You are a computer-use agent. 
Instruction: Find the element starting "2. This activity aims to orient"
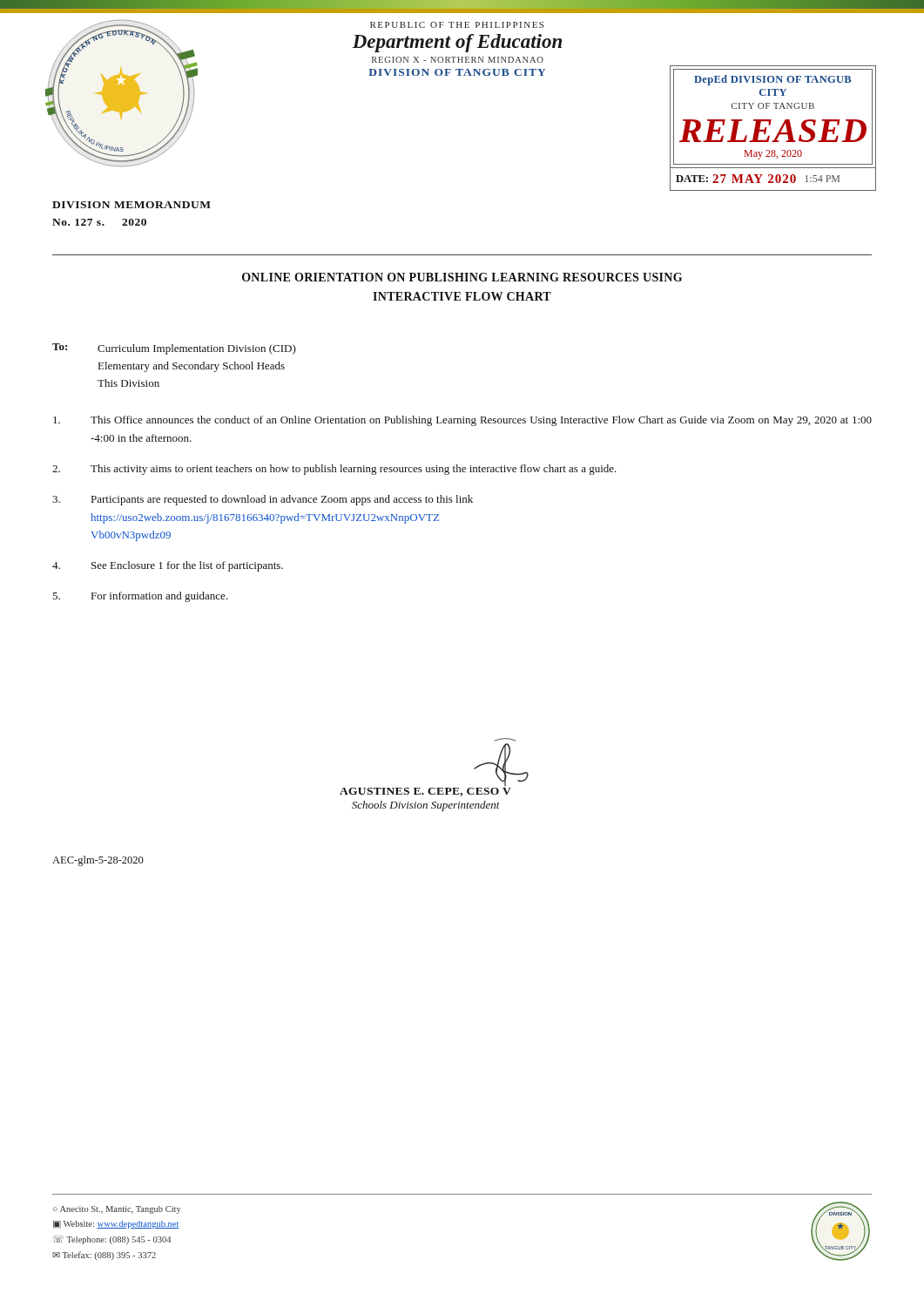tap(335, 469)
